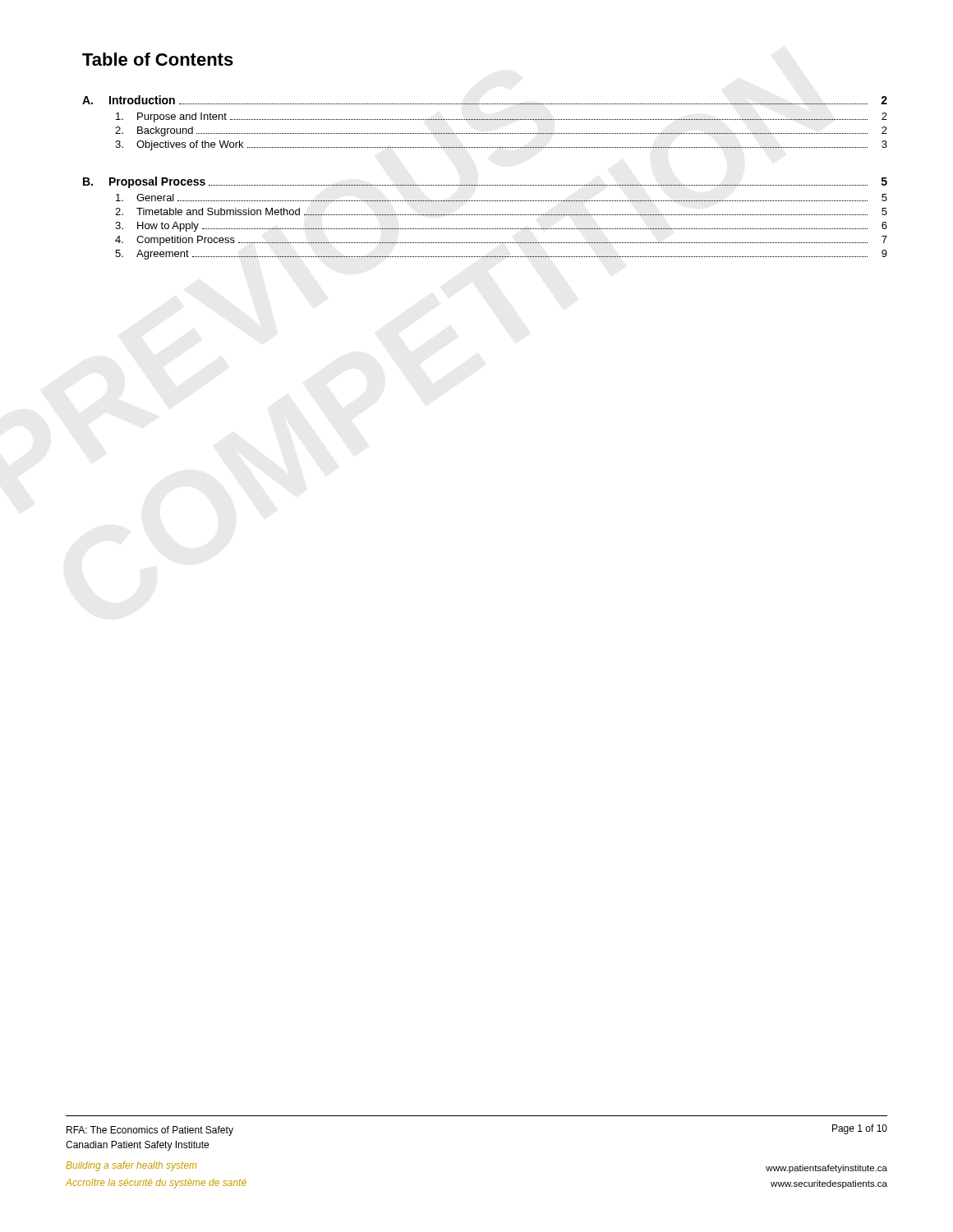
Task: Locate the list item with the text "A. Introduction 2"
Action: [485, 100]
